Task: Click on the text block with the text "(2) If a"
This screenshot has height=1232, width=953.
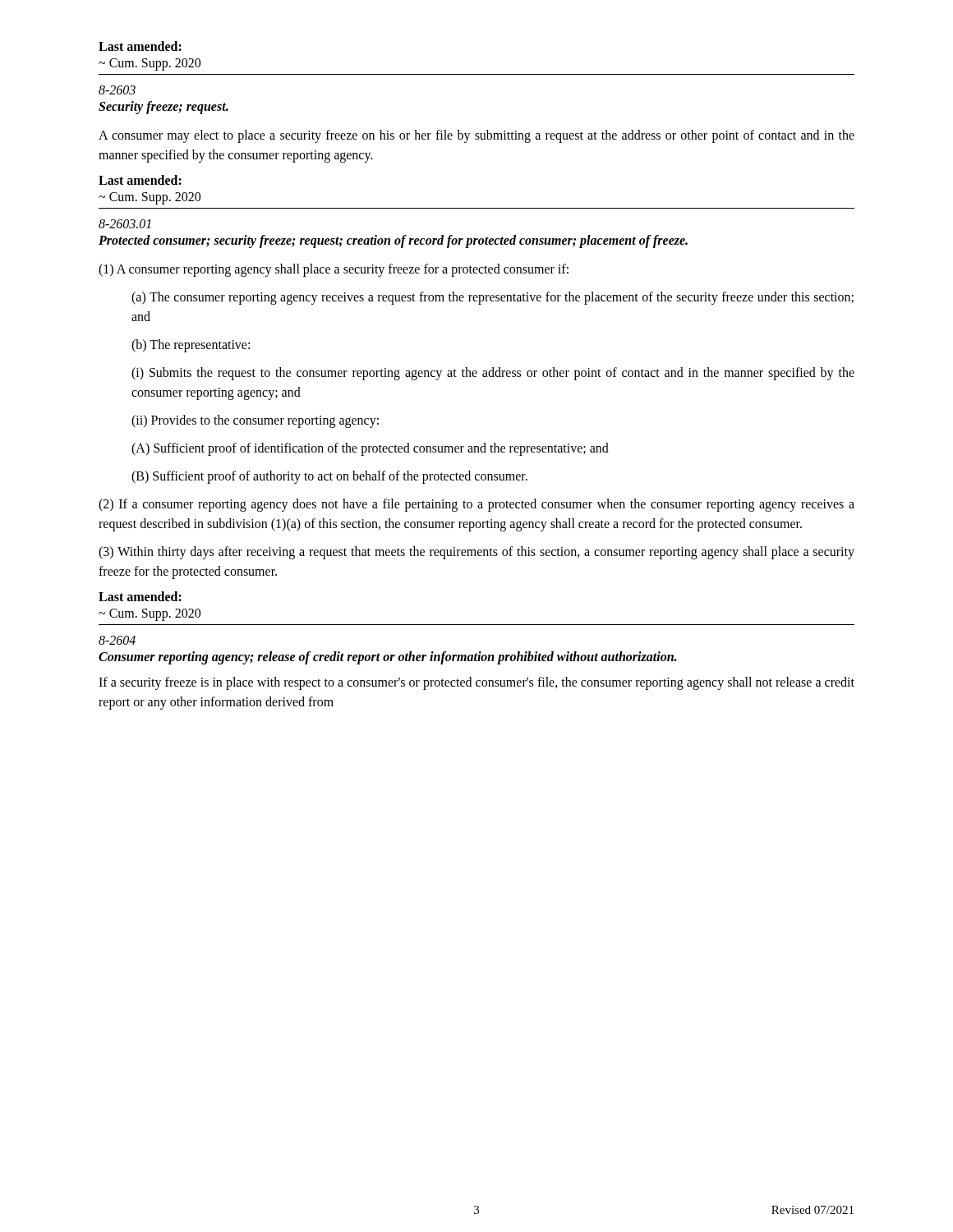Action: click(476, 514)
